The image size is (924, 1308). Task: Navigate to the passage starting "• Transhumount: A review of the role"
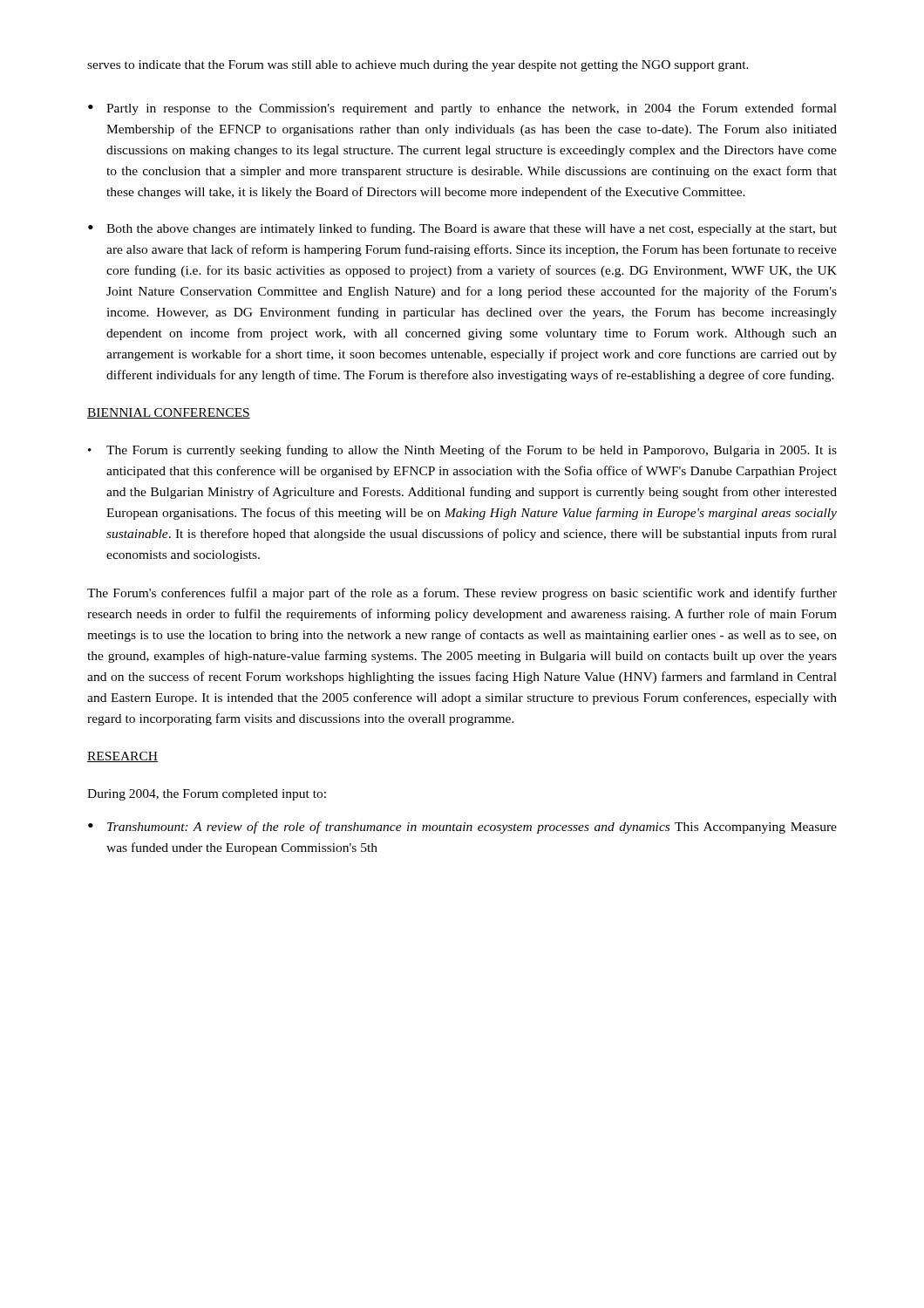(462, 838)
